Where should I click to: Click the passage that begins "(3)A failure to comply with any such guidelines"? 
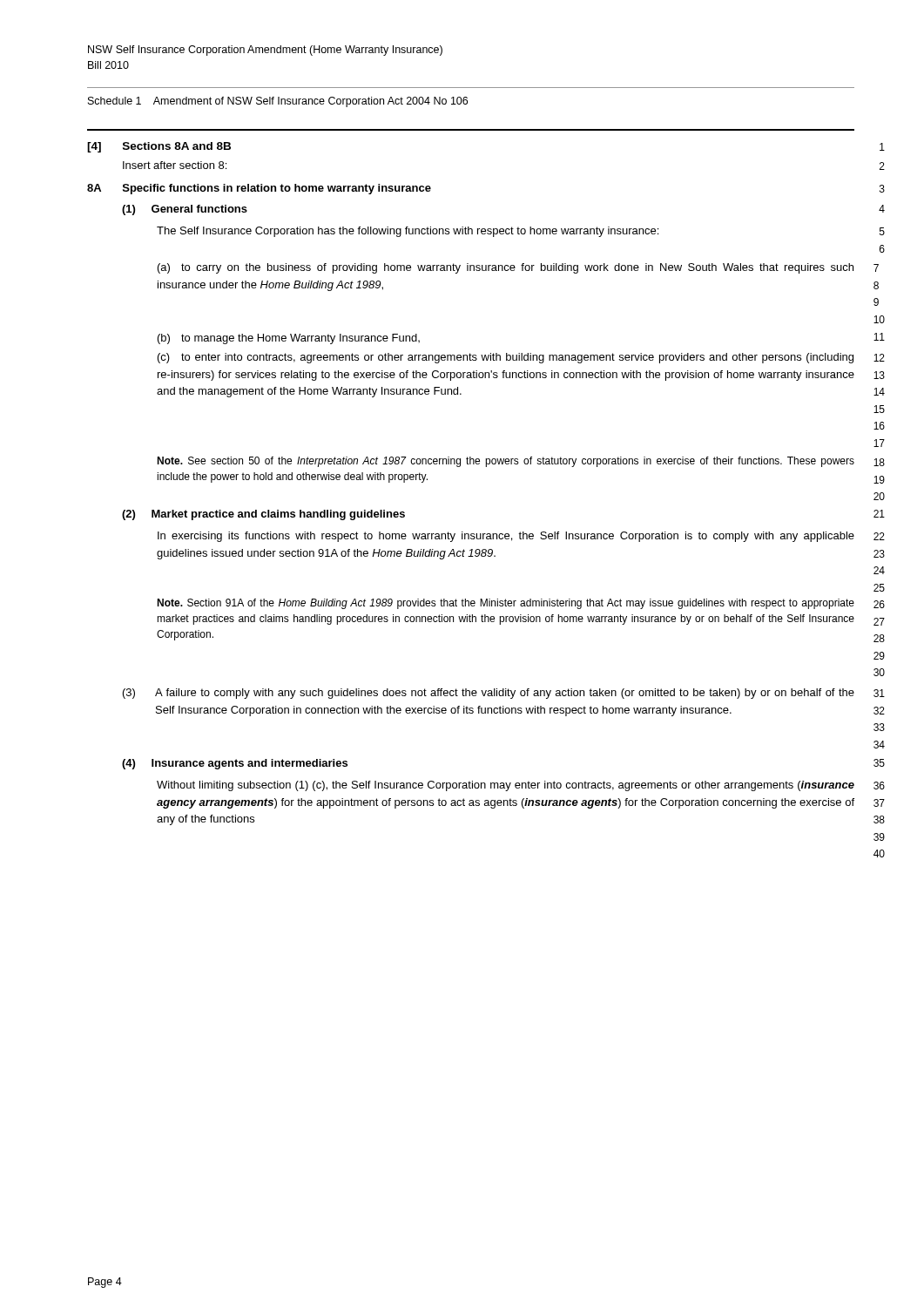488,701
